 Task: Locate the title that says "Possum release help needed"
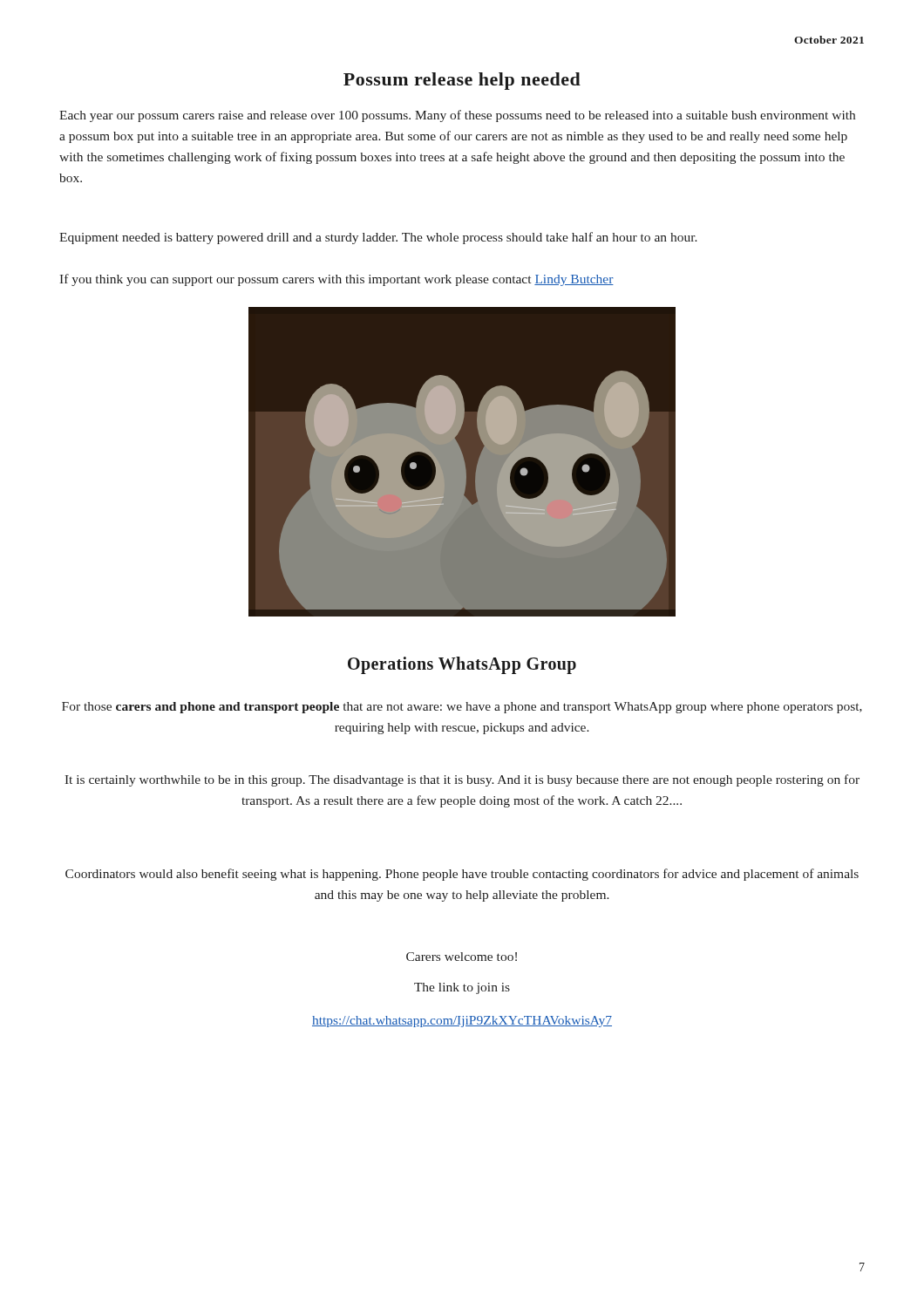pos(462,79)
